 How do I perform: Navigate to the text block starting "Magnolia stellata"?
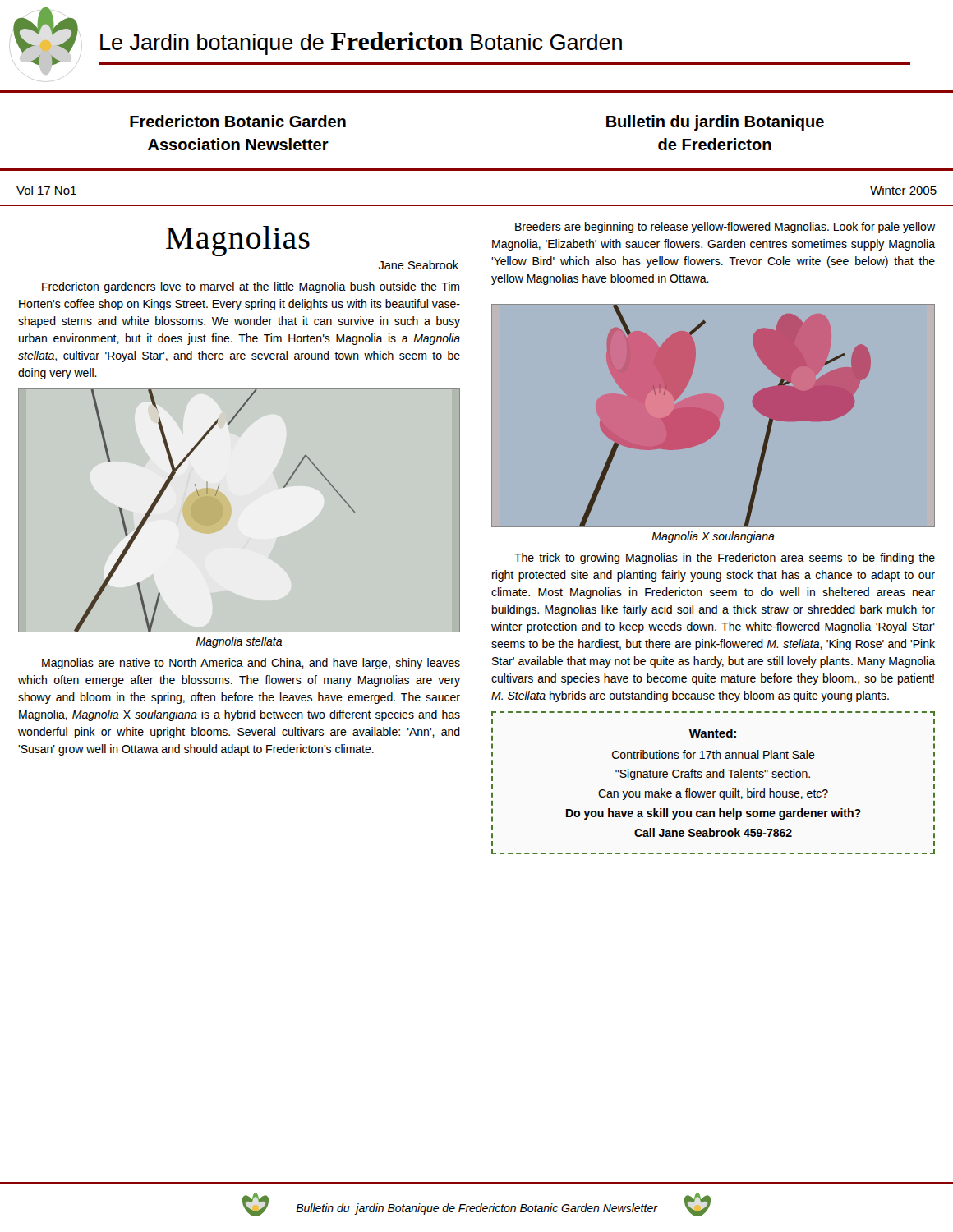(239, 641)
